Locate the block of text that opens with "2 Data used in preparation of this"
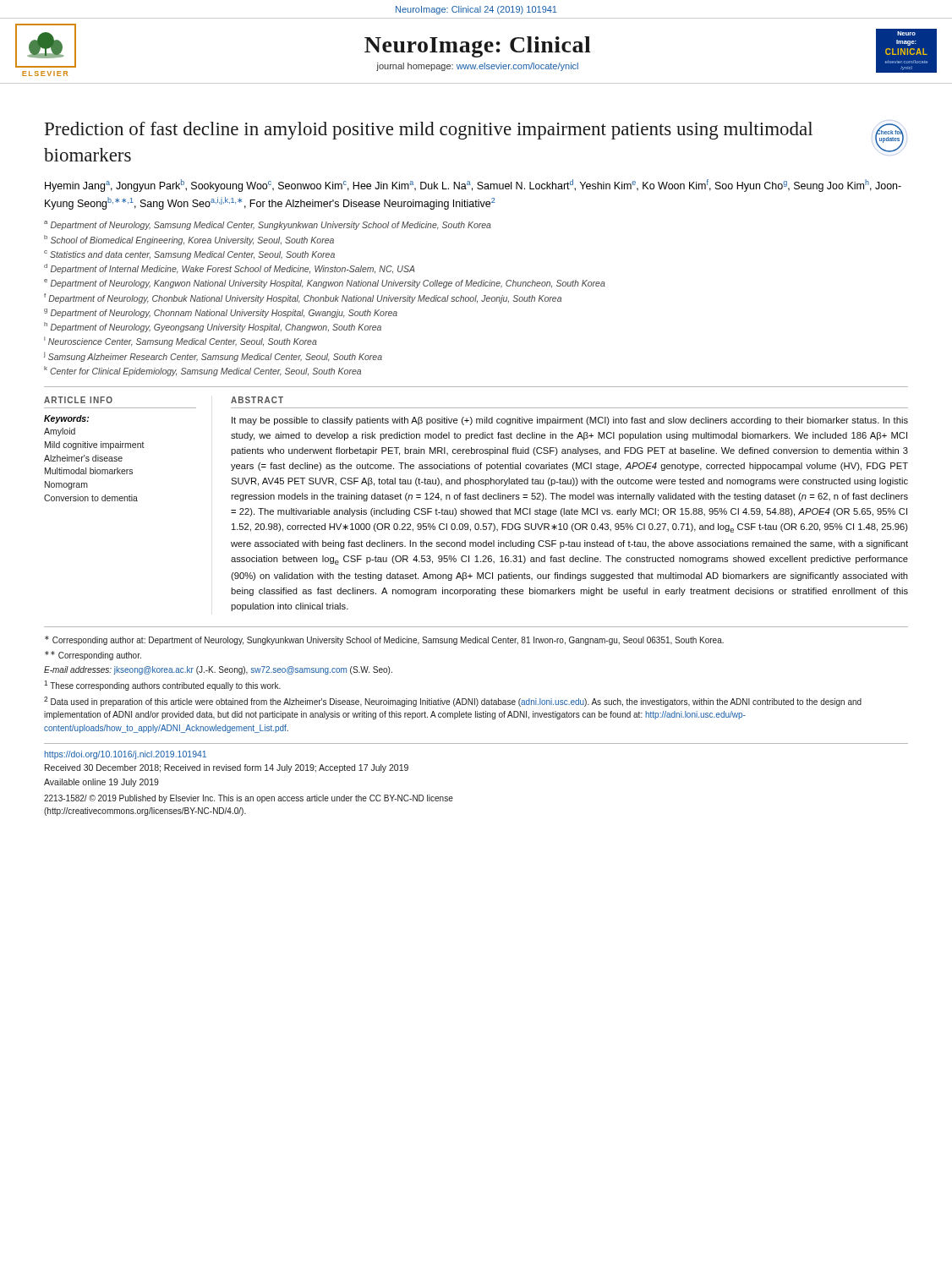Viewport: 952px width, 1268px height. pos(453,714)
